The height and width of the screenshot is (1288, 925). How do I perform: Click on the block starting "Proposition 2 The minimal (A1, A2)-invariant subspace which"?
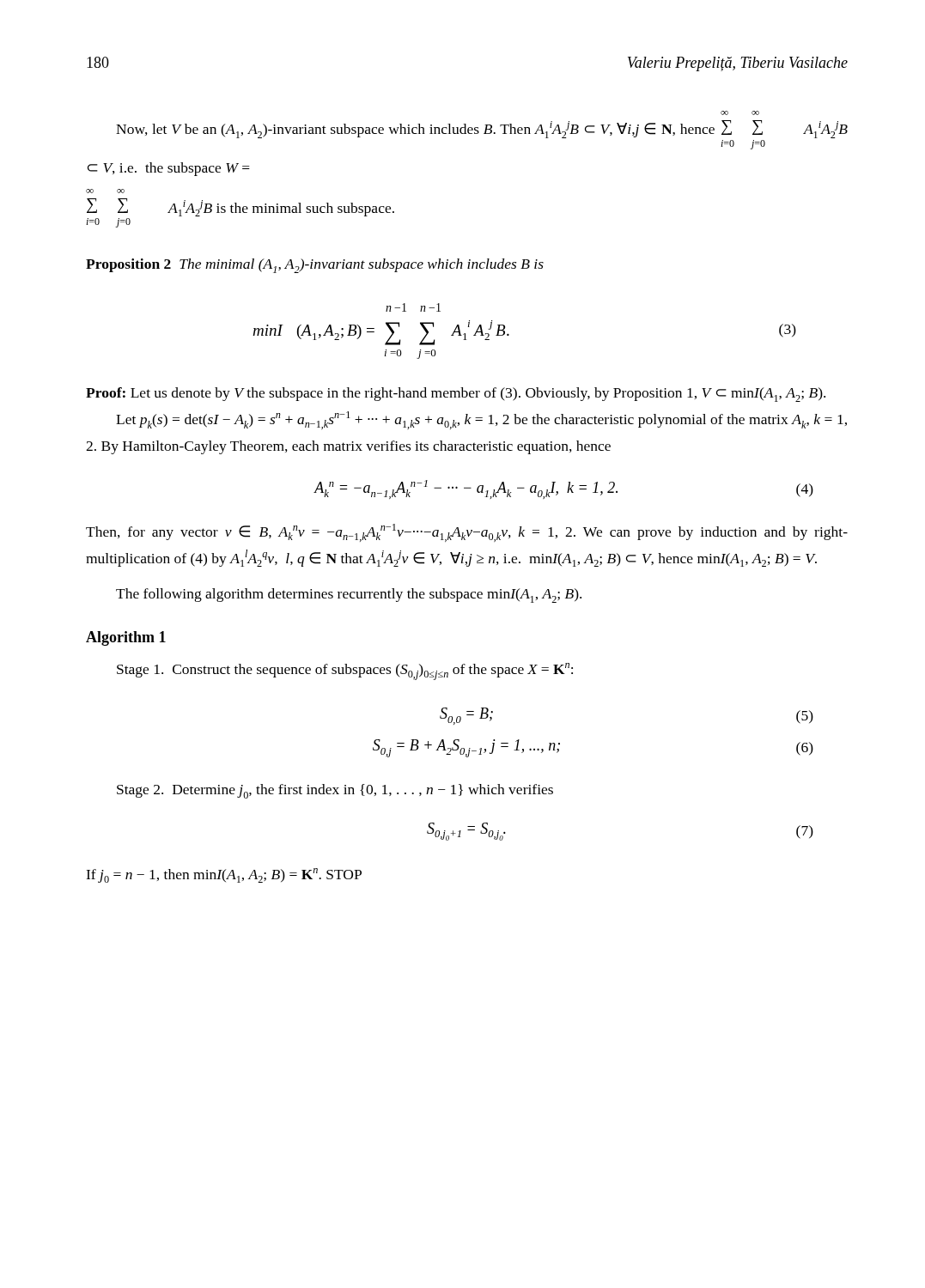tap(315, 265)
